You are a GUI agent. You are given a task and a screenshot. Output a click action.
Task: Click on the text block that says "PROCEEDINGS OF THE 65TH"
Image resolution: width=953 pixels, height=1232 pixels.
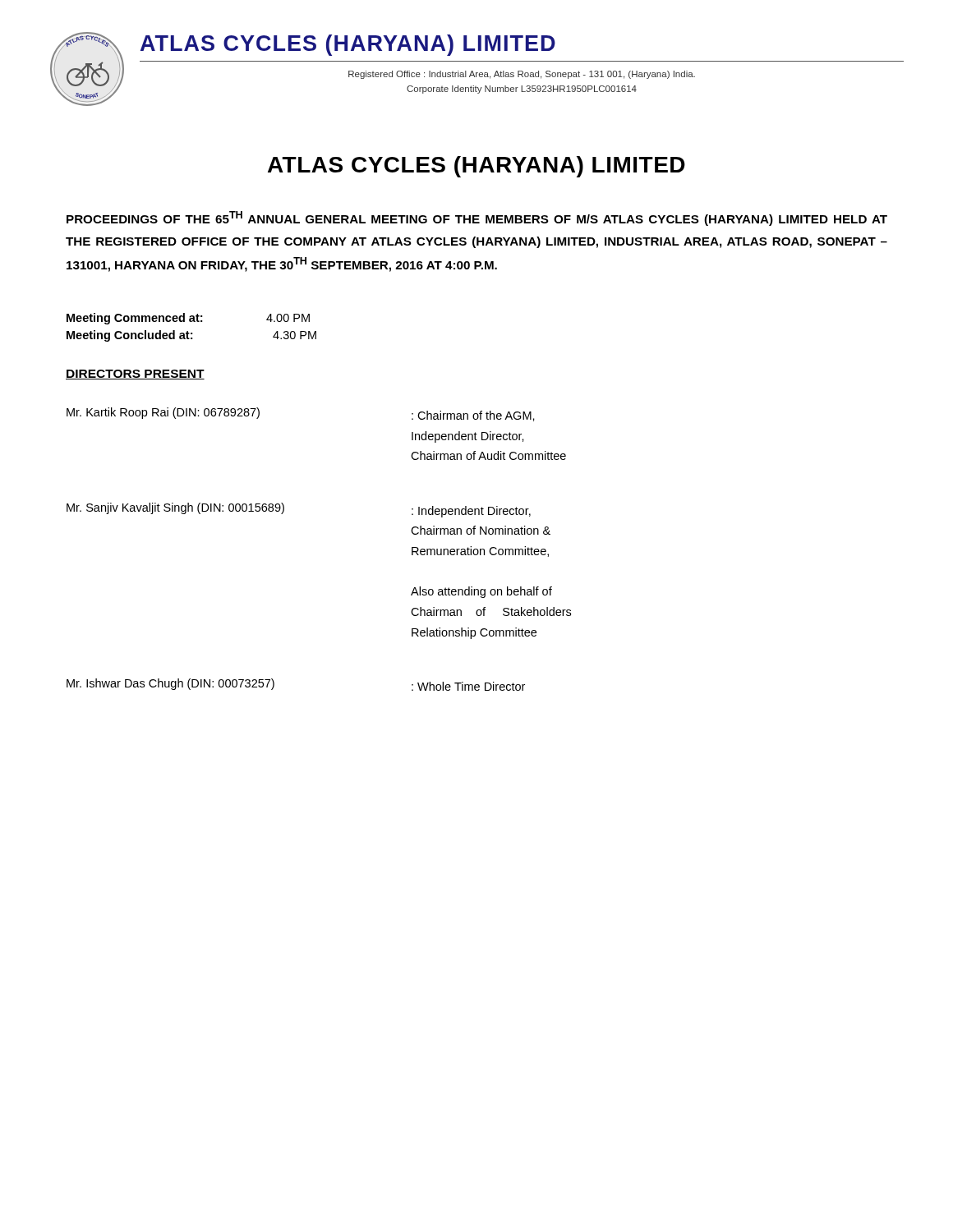point(476,241)
